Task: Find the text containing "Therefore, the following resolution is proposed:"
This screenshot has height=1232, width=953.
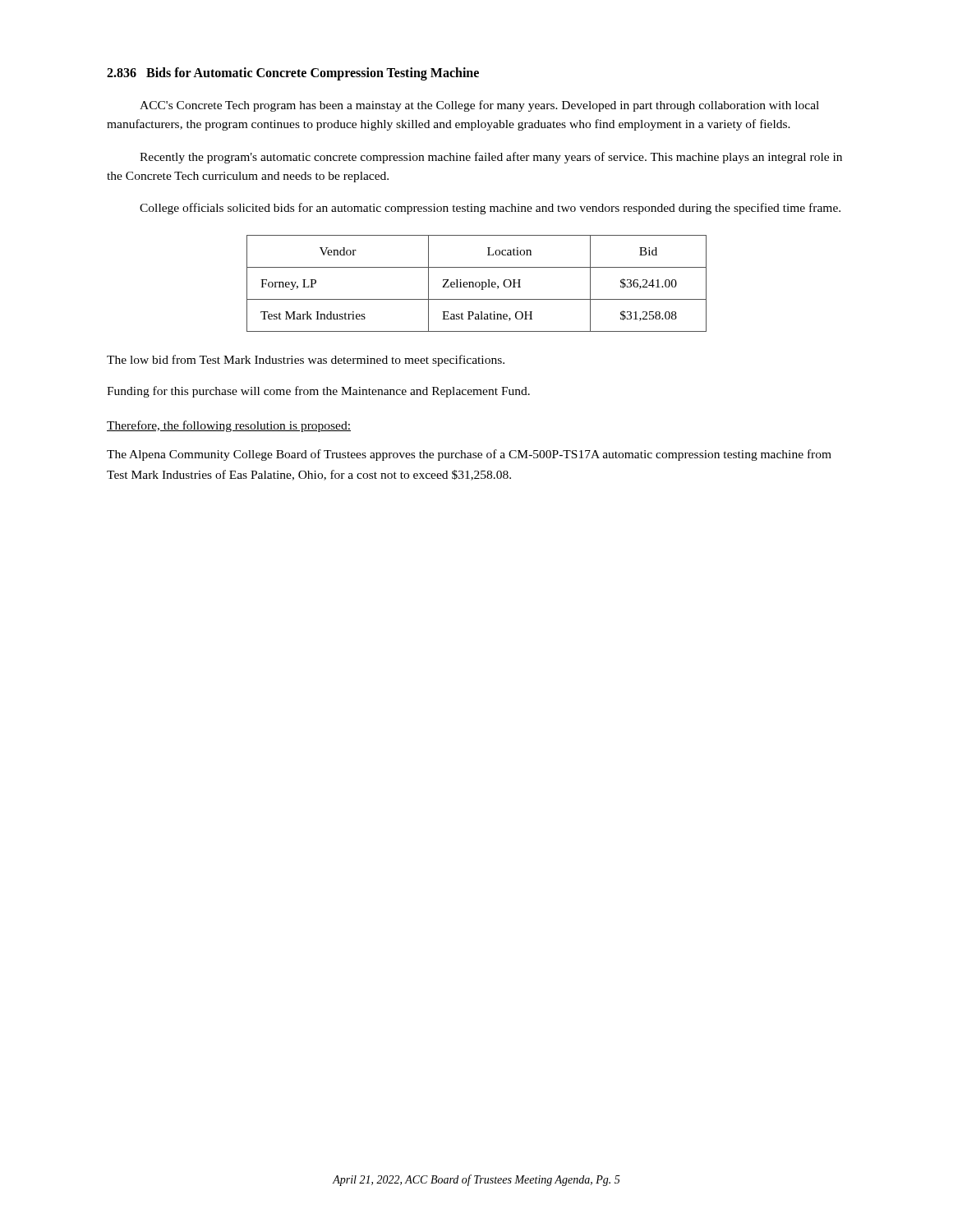Action: coord(229,425)
